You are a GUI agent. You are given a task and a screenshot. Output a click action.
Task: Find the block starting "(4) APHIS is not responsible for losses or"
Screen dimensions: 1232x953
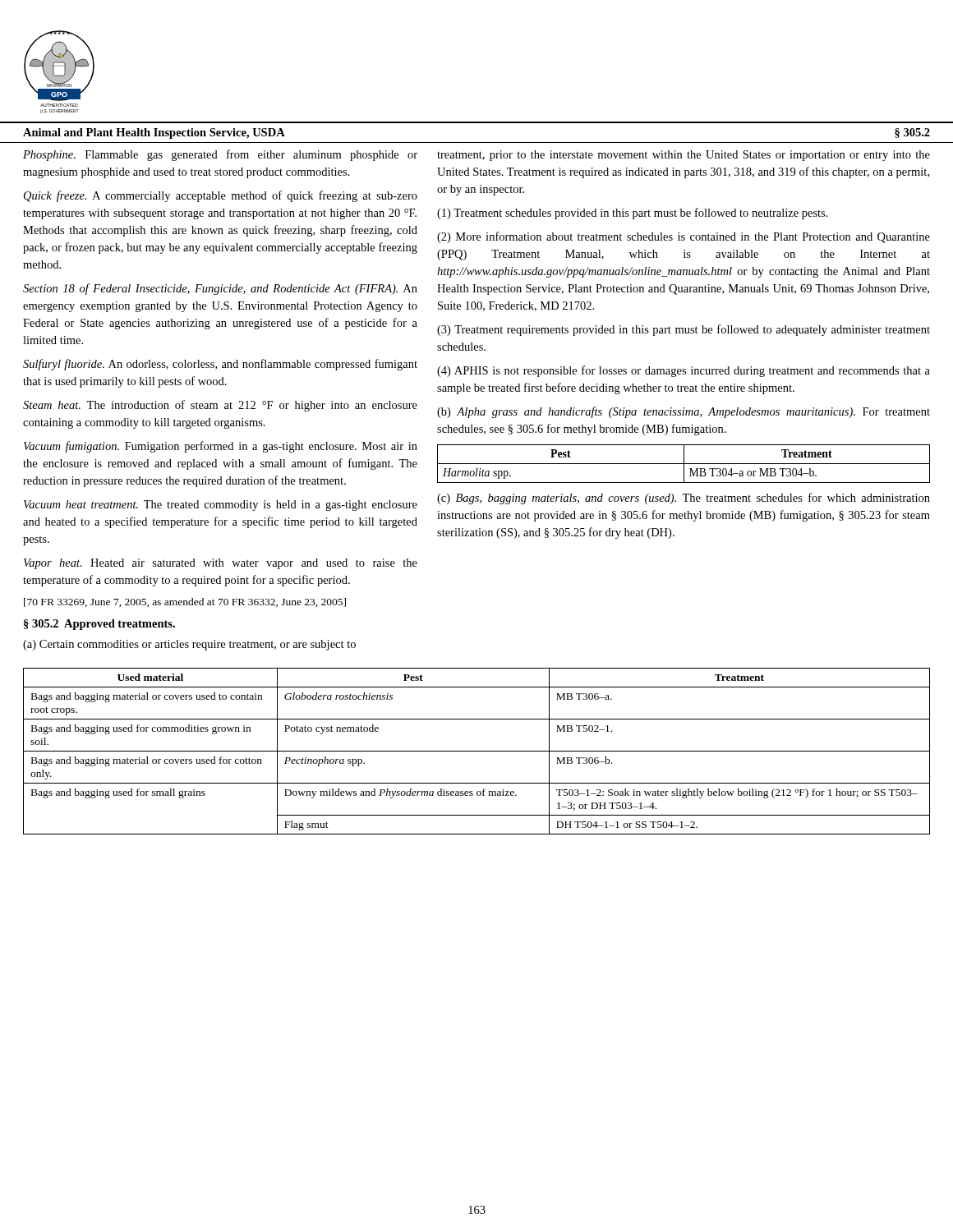coord(684,379)
